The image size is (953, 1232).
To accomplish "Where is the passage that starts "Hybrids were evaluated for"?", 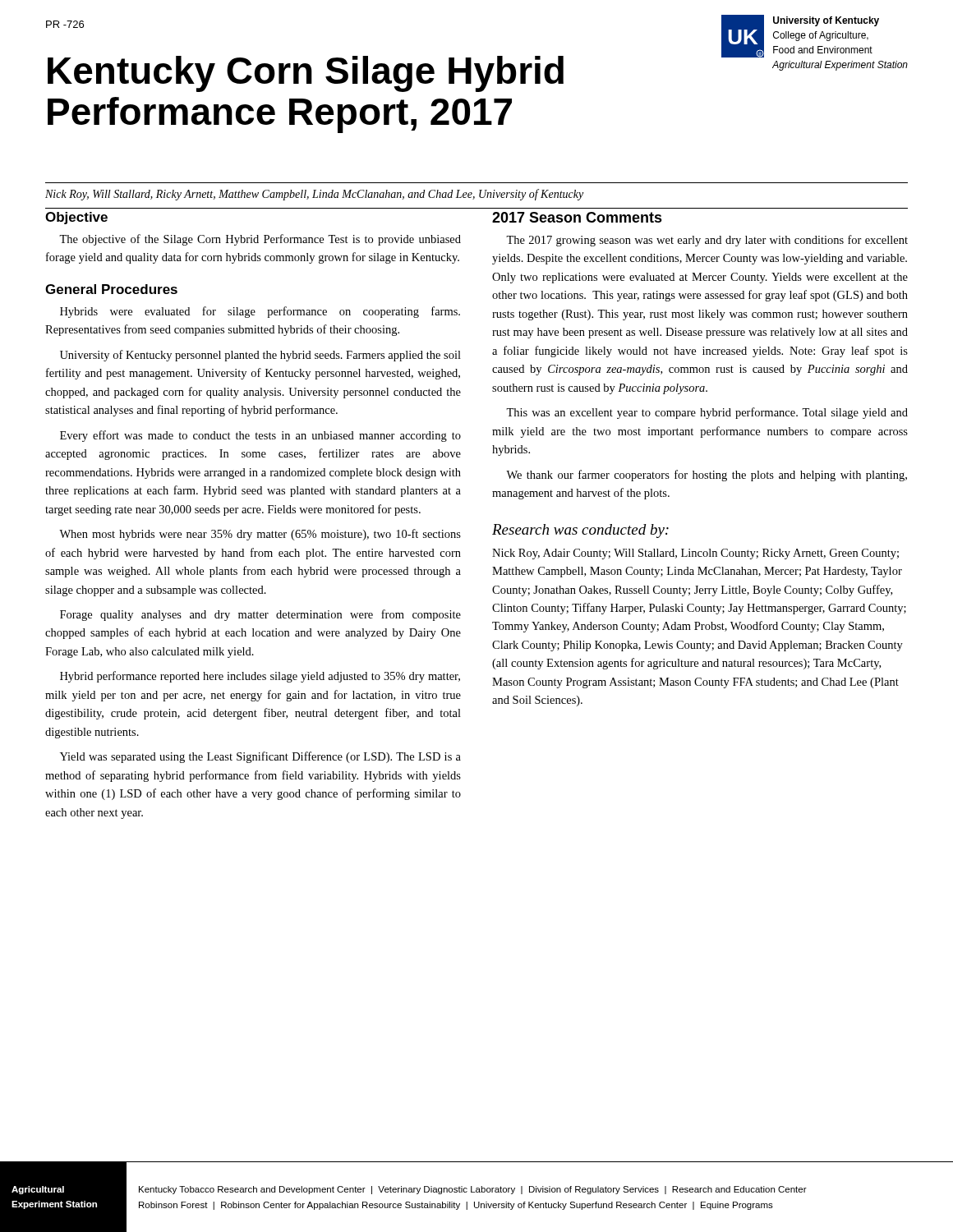I will (x=253, y=320).
